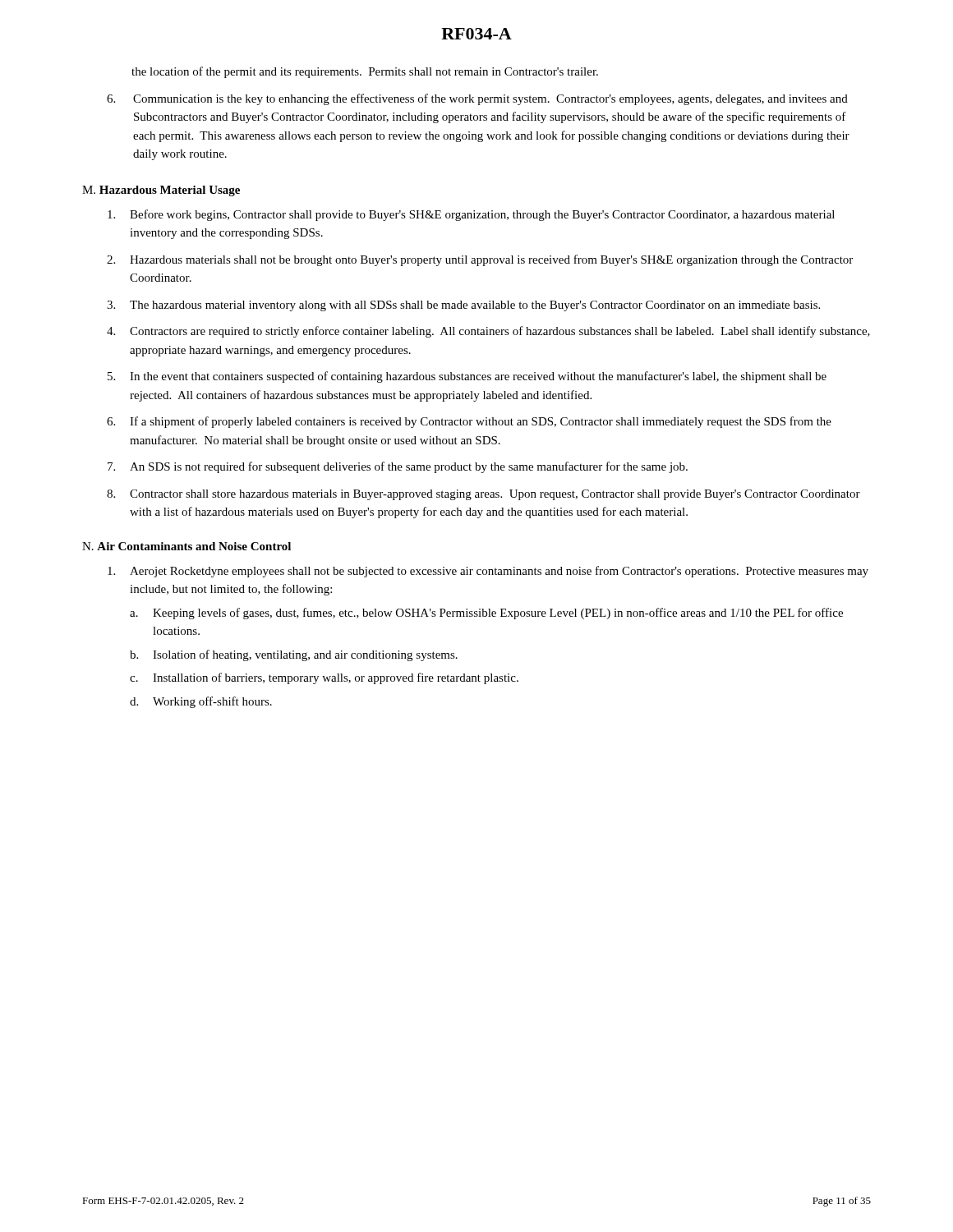Screen dimensions: 1232x953
Task: Select the list item containing "3. The hazardous material inventory"
Action: pyautogui.click(x=489, y=305)
